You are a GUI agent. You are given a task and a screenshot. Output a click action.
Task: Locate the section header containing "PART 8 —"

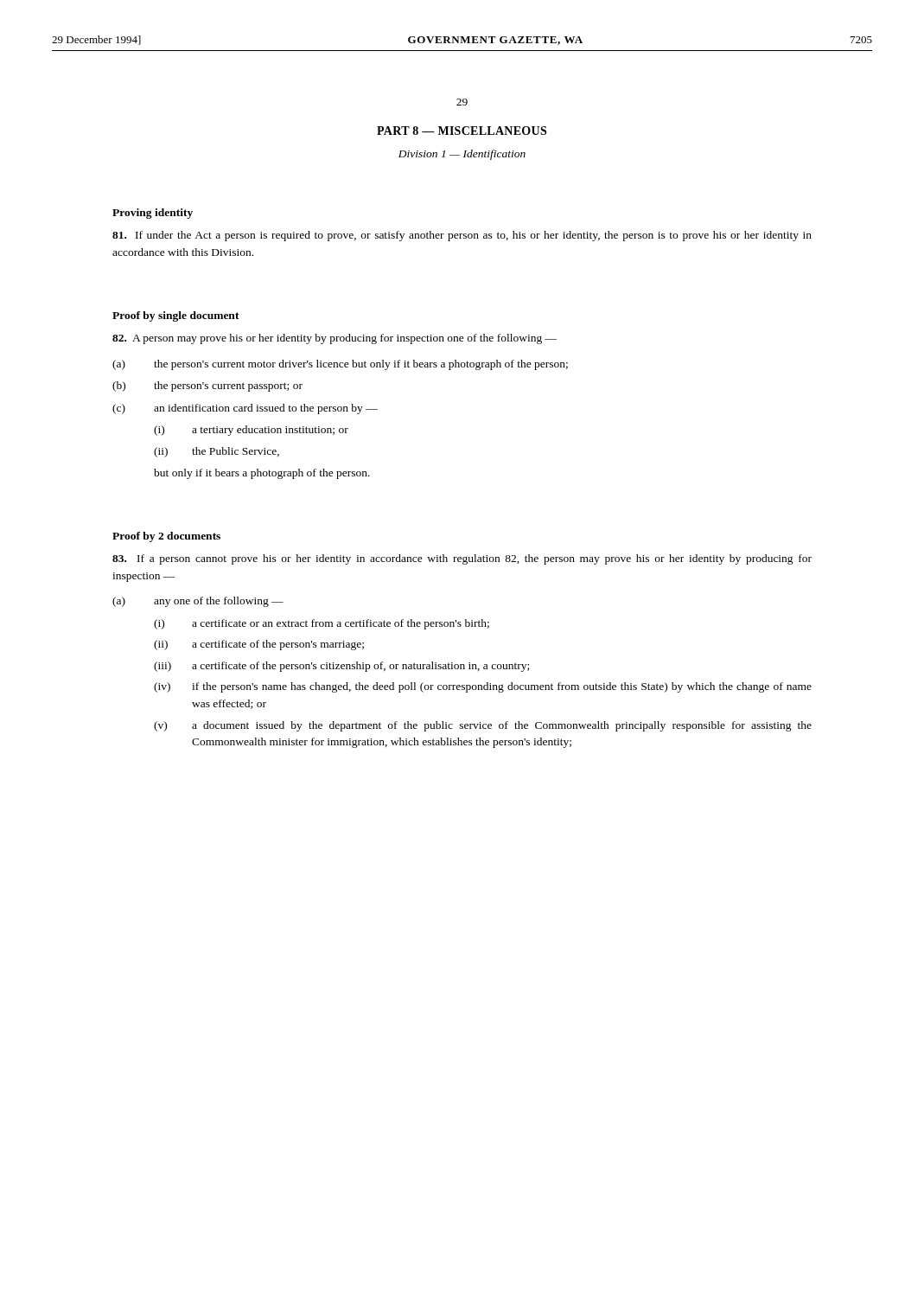(x=462, y=131)
